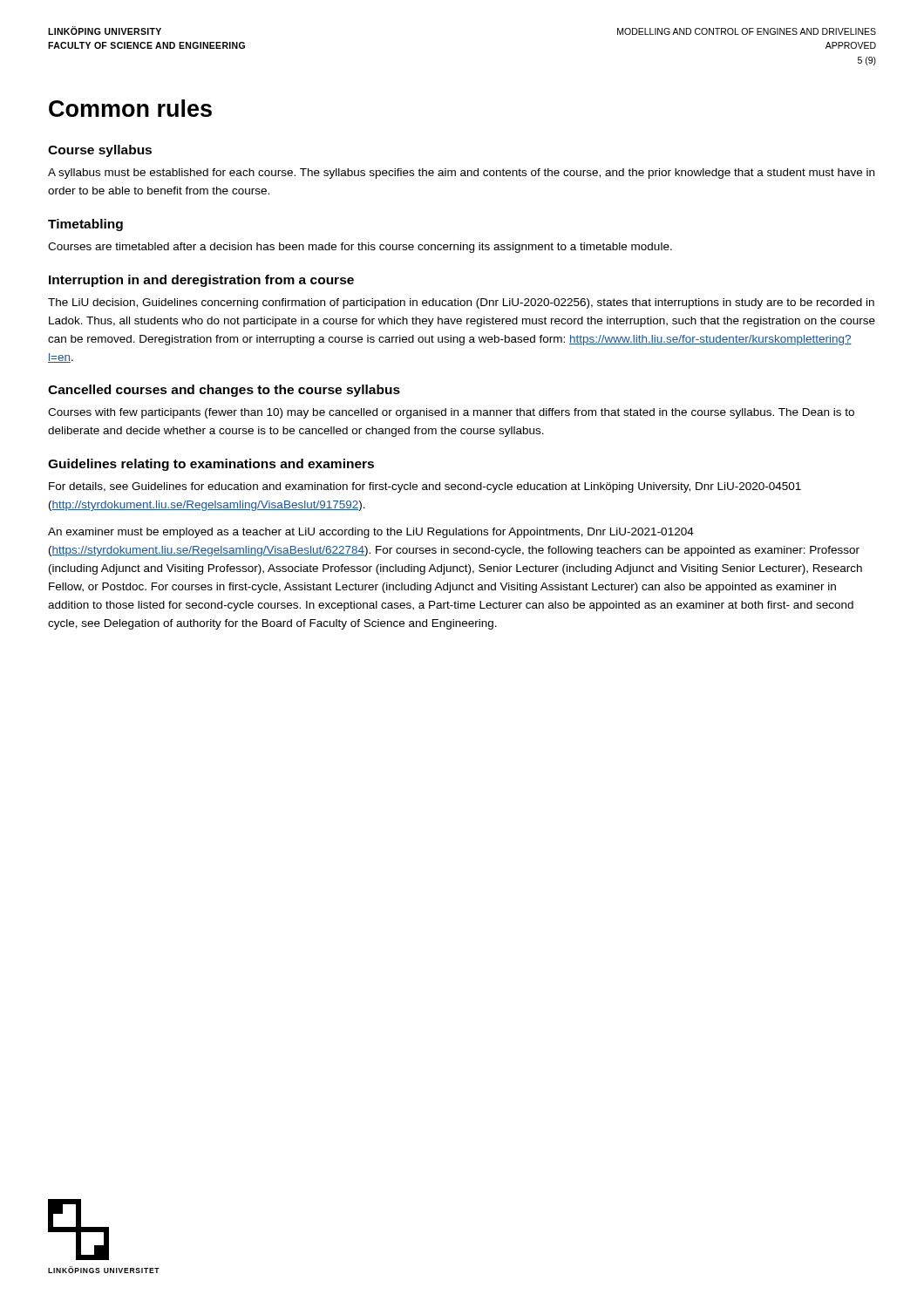Select the text block containing "Courses are timetabled"

tap(360, 246)
